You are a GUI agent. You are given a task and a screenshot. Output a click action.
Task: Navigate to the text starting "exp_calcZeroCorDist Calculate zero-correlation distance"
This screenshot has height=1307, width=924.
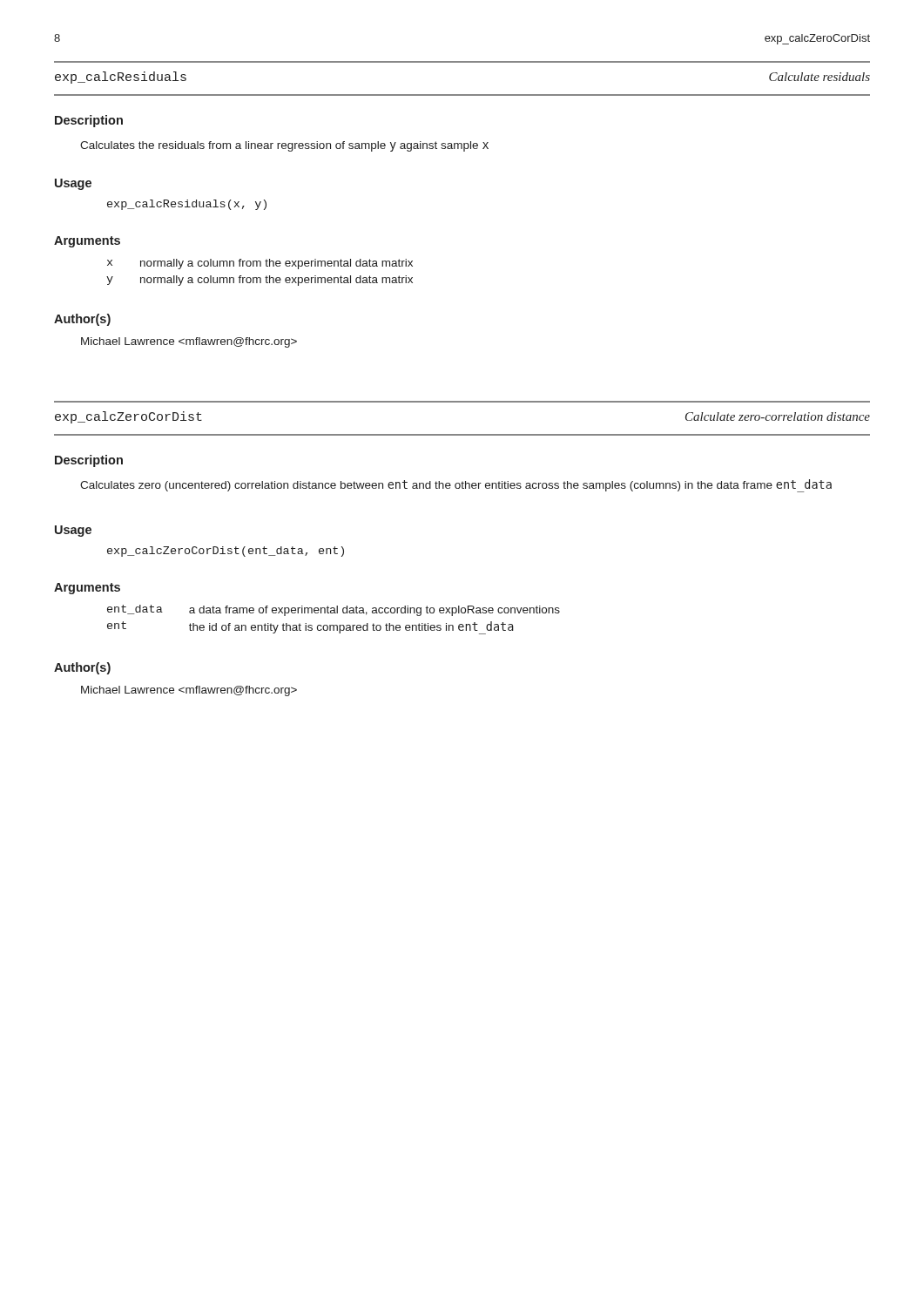128,417
